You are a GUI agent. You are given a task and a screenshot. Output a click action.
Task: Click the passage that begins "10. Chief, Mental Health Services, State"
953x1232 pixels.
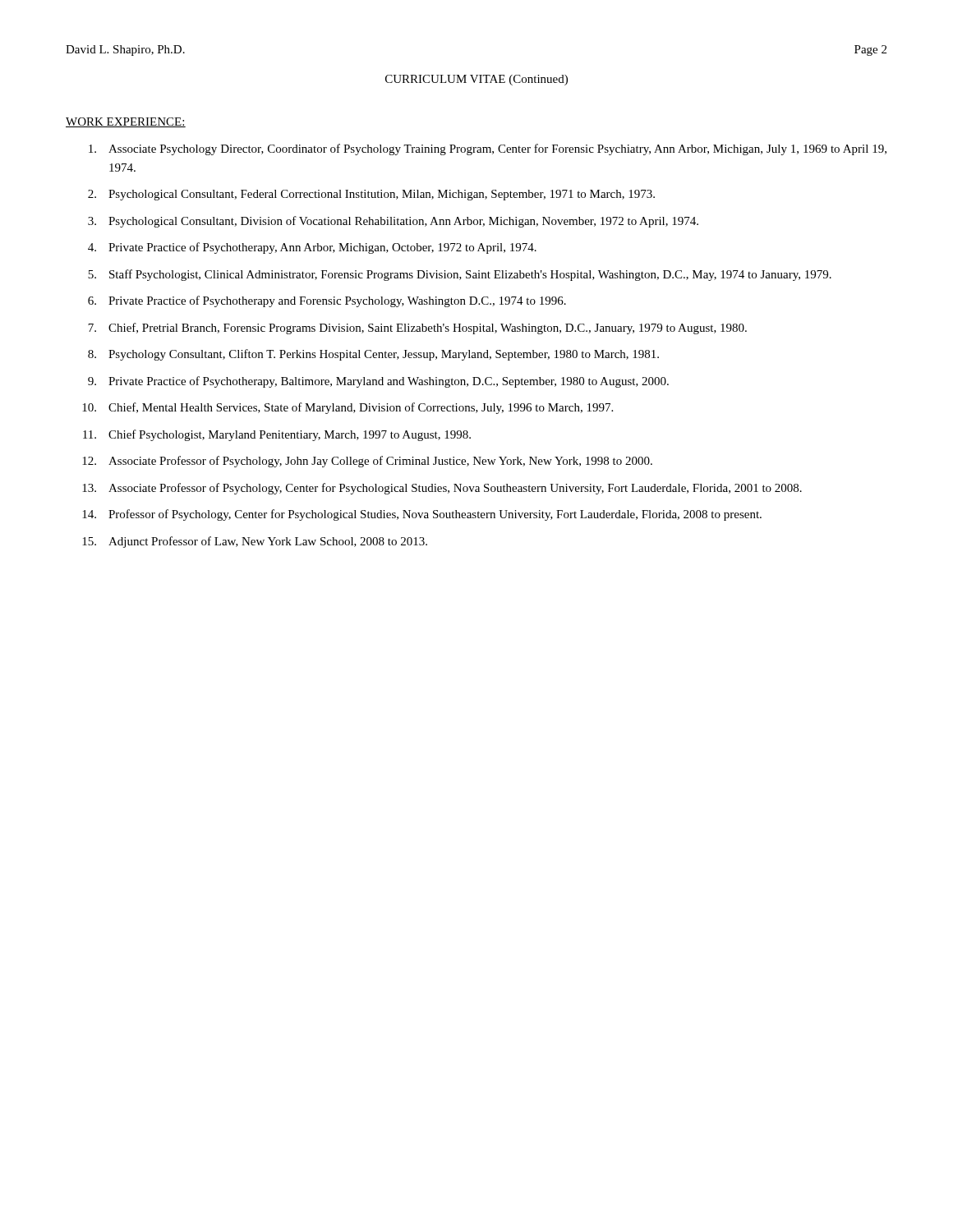(x=476, y=408)
